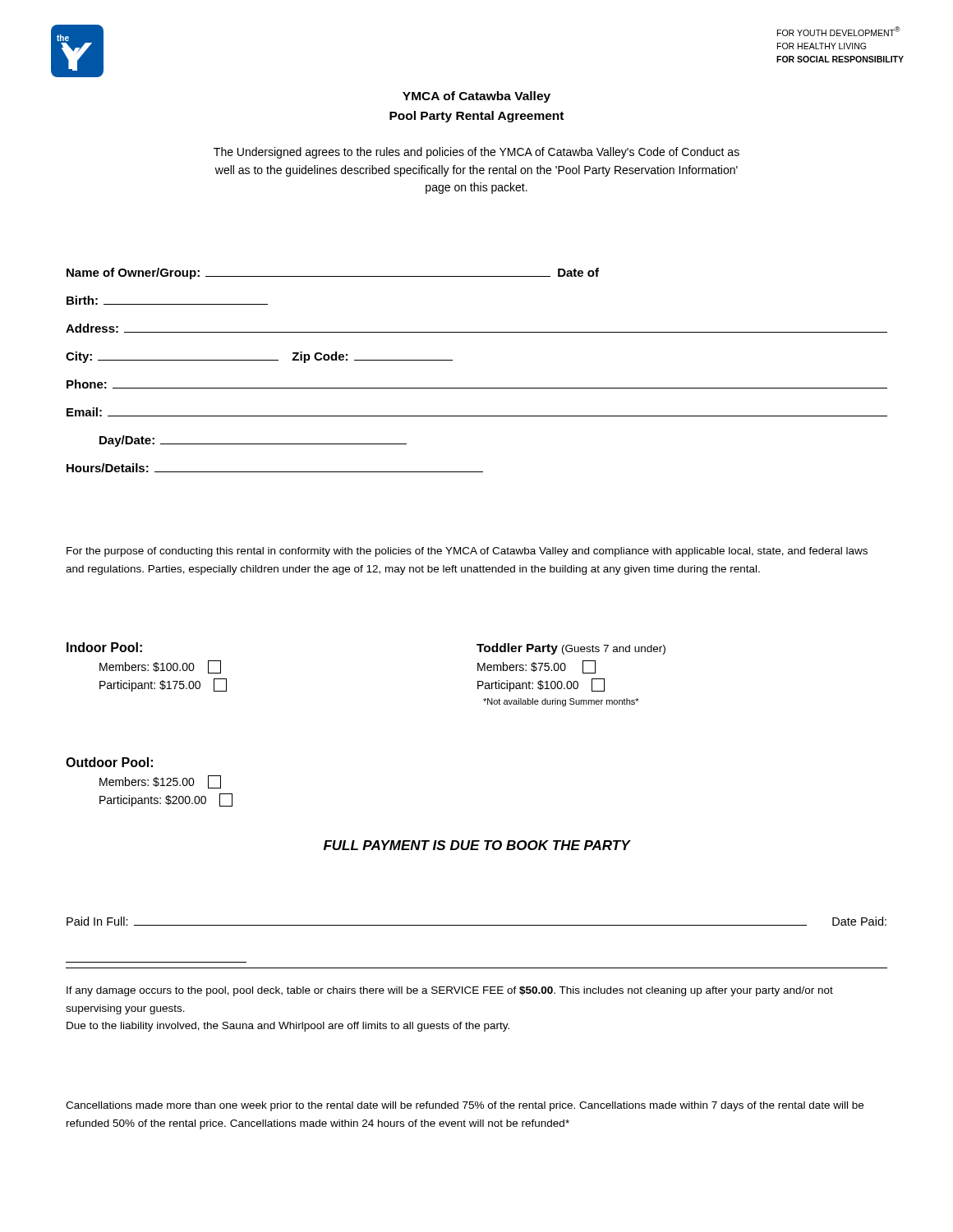The height and width of the screenshot is (1232, 953).
Task: Locate the region starting "FOR YOUTH DEVELOPMENT® FOR"
Action: coord(840,45)
